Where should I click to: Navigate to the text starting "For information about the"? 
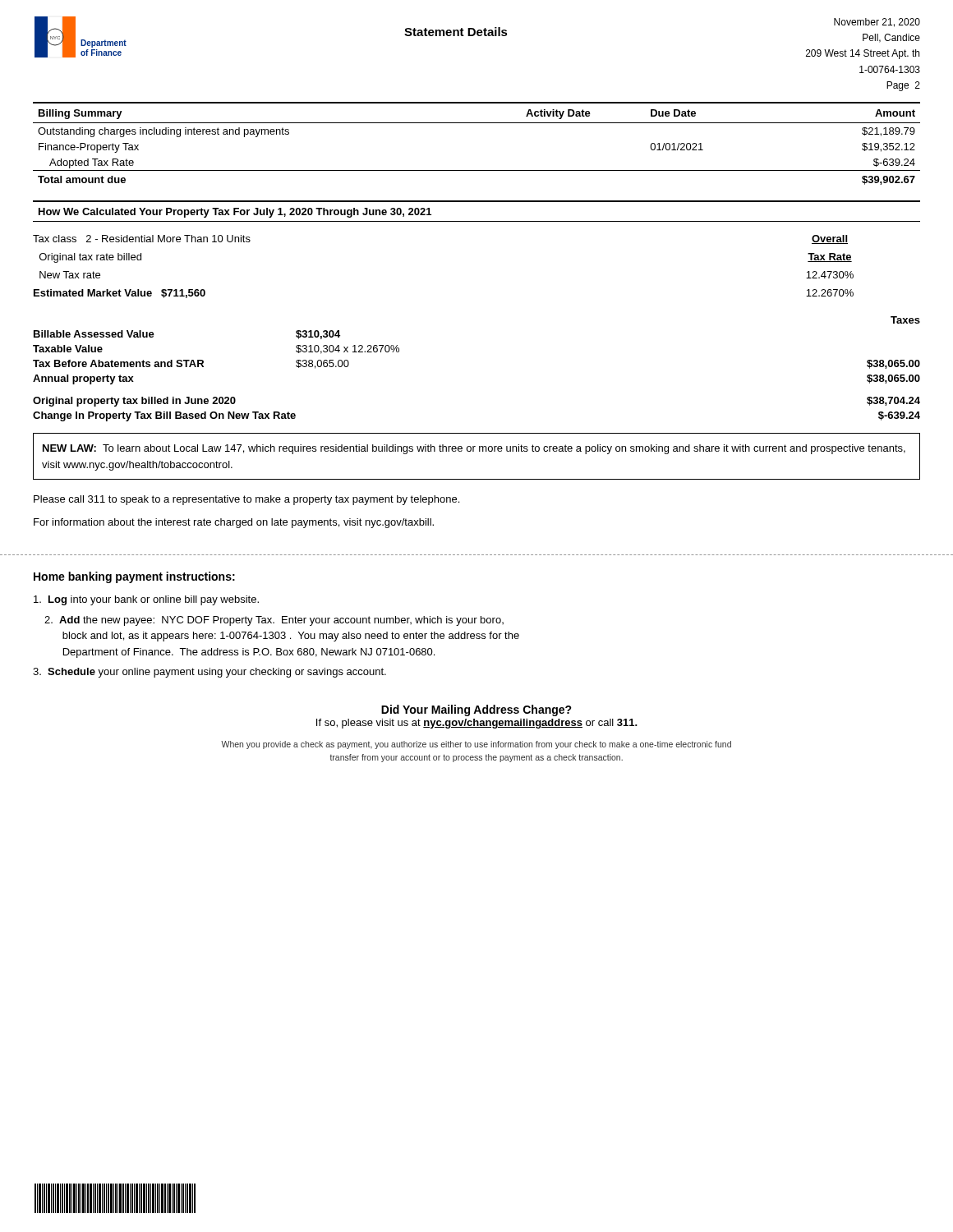(234, 522)
